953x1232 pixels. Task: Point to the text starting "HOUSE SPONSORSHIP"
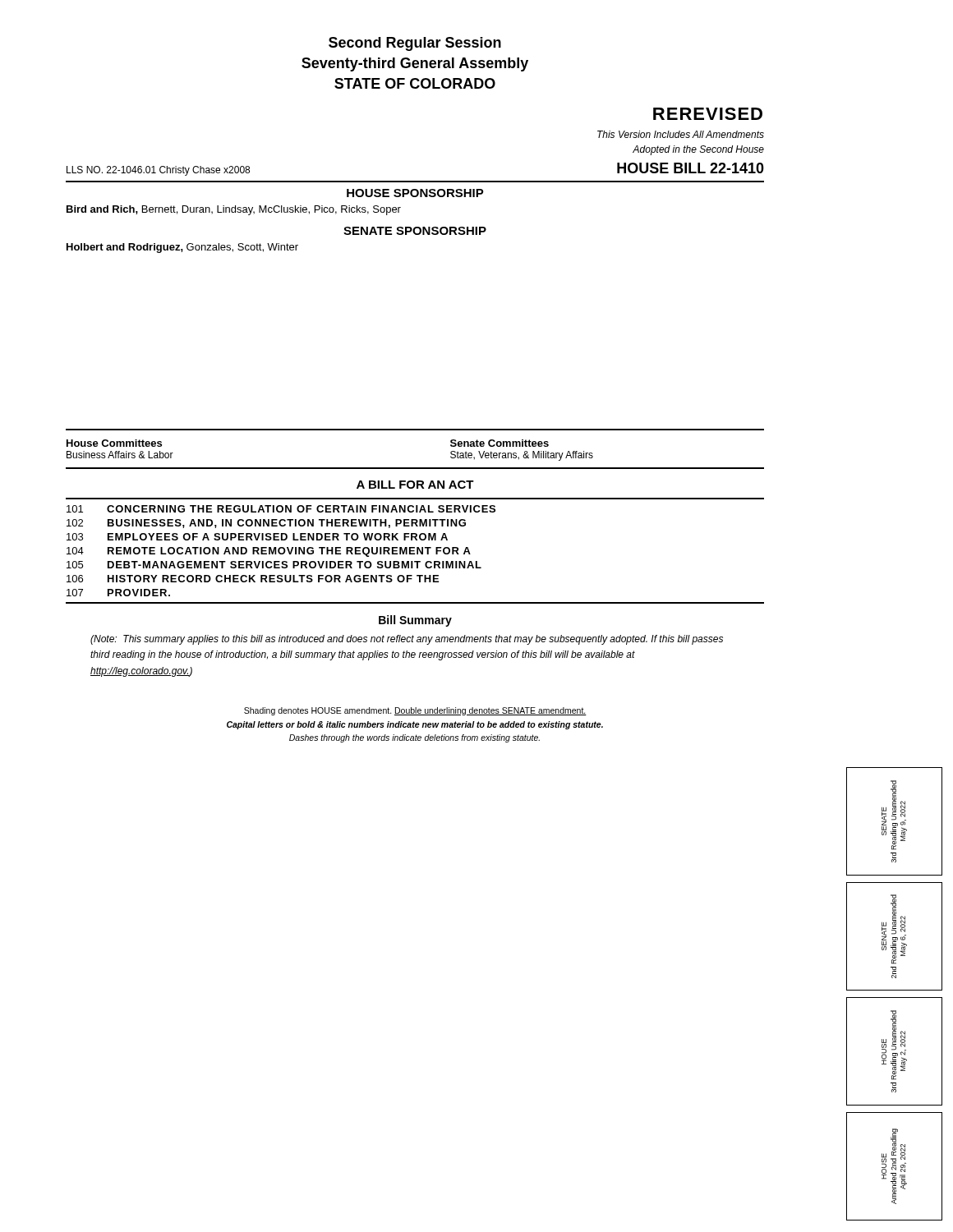click(x=415, y=193)
